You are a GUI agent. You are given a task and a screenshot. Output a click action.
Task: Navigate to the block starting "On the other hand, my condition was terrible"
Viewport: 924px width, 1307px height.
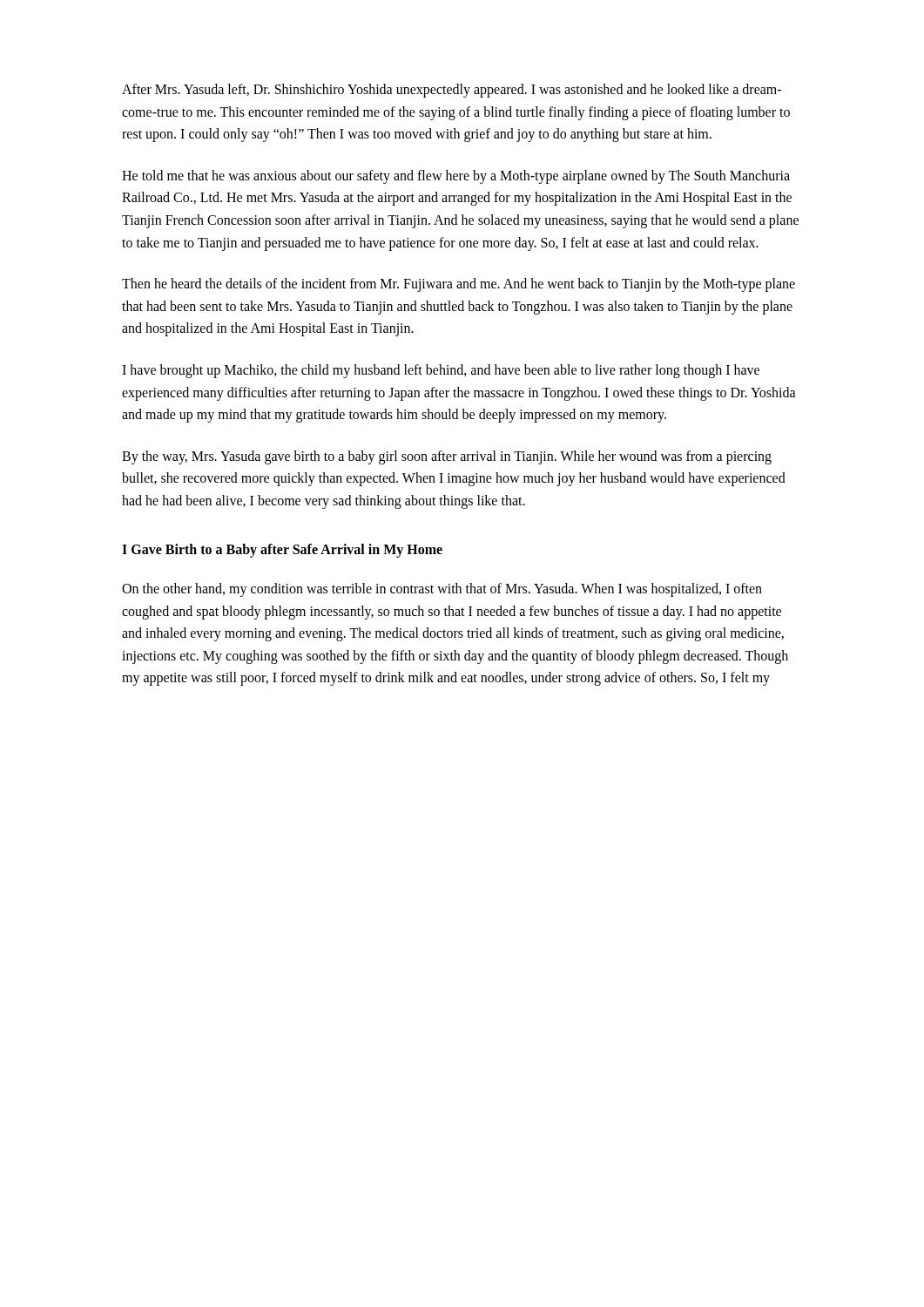pos(455,633)
